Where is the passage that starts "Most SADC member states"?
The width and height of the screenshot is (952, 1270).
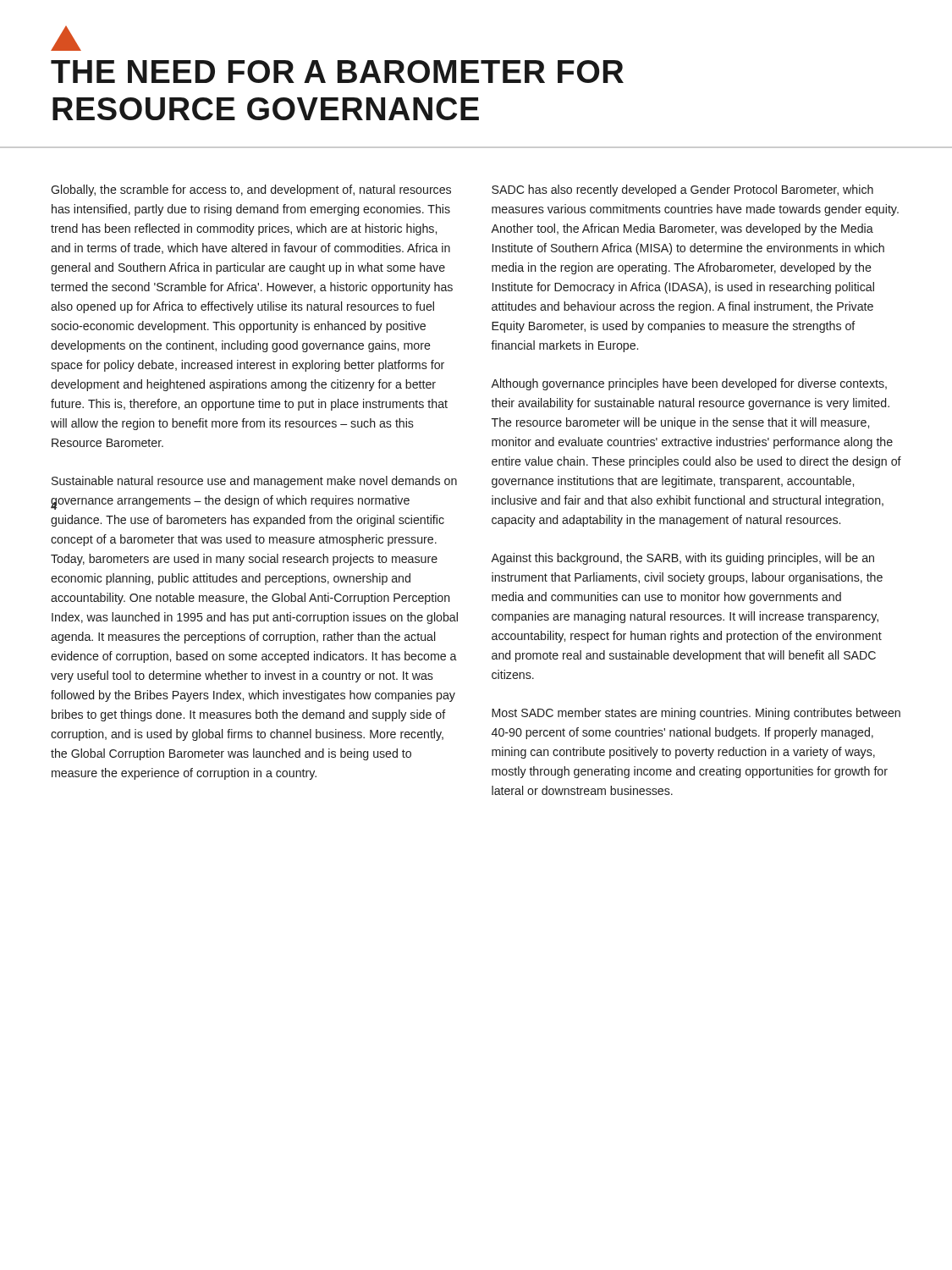coord(696,752)
